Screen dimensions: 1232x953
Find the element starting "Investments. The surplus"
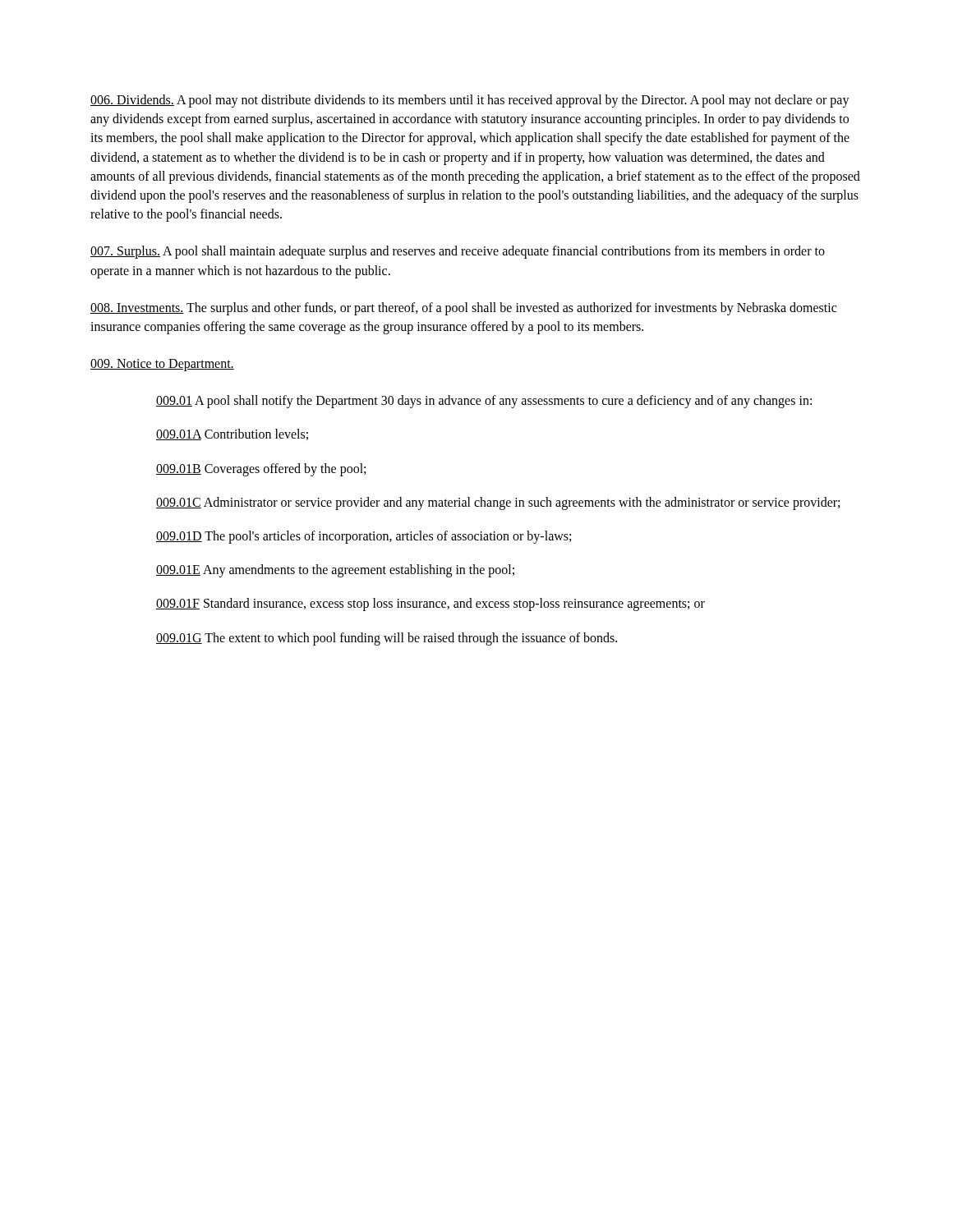pyautogui.click(x=464, y=317)
